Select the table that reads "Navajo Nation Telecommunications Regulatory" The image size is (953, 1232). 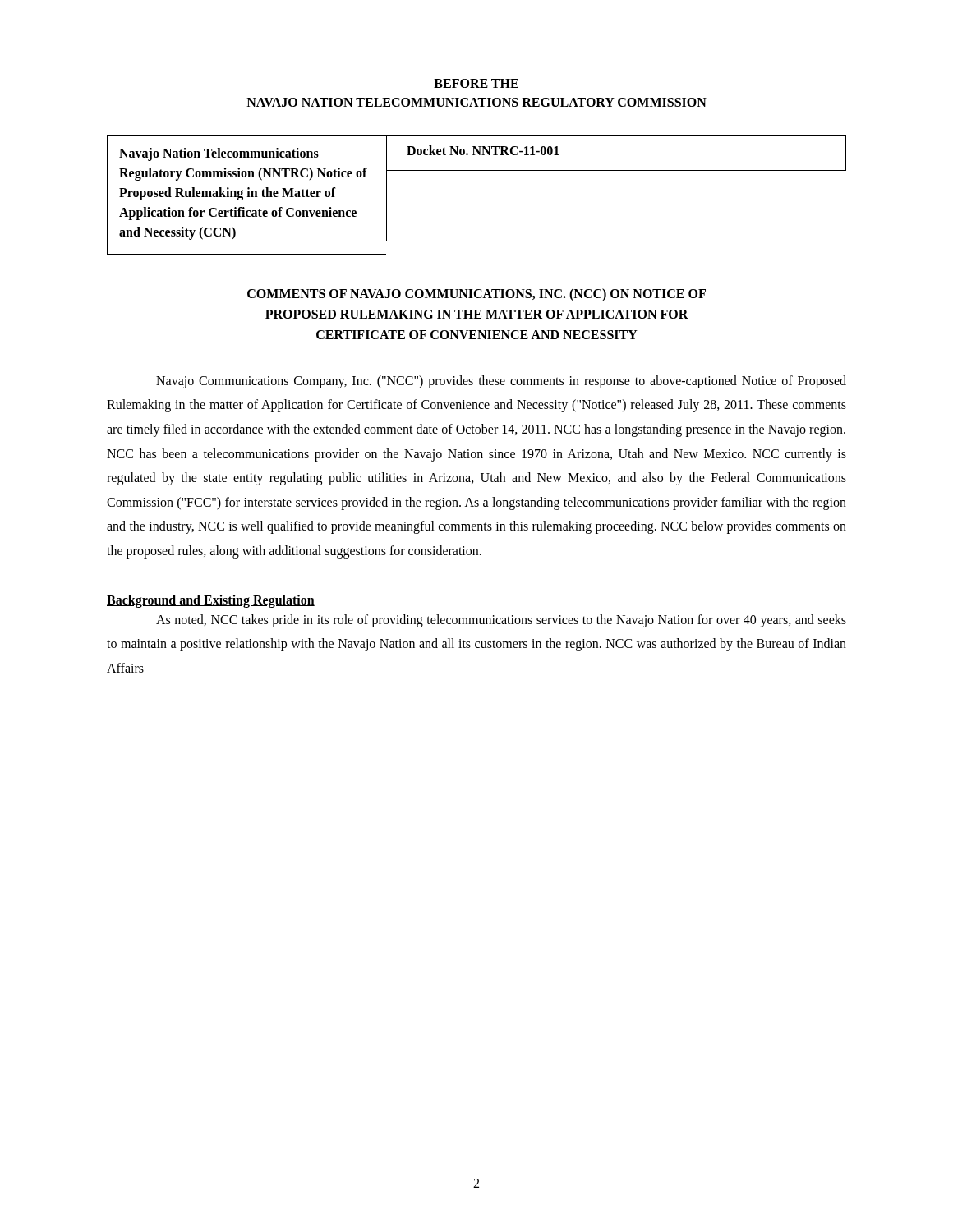click(x=476, y=195)
